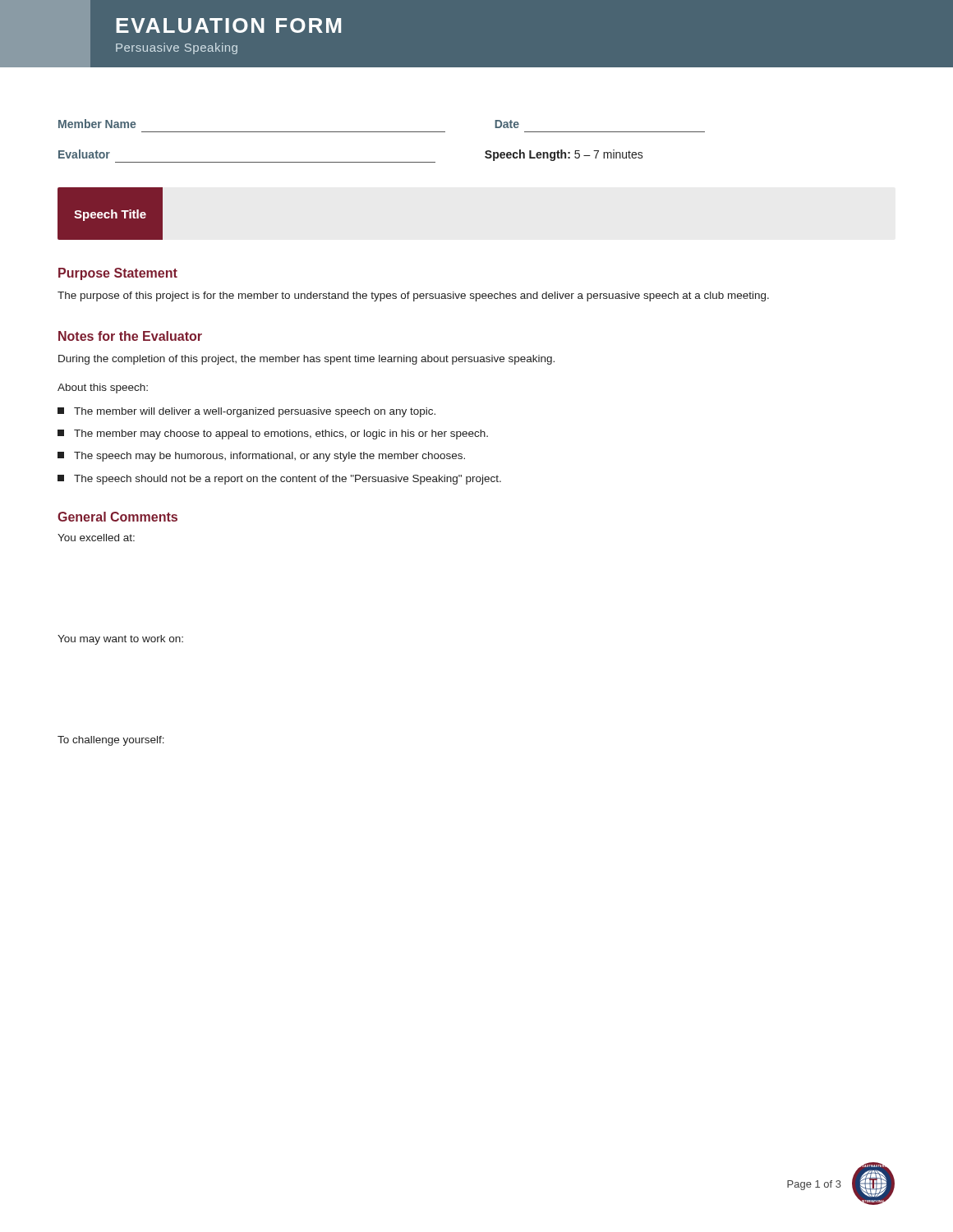Select the block starting "General Comments"
Screen dimensions: 1232x953
point(118,517)
